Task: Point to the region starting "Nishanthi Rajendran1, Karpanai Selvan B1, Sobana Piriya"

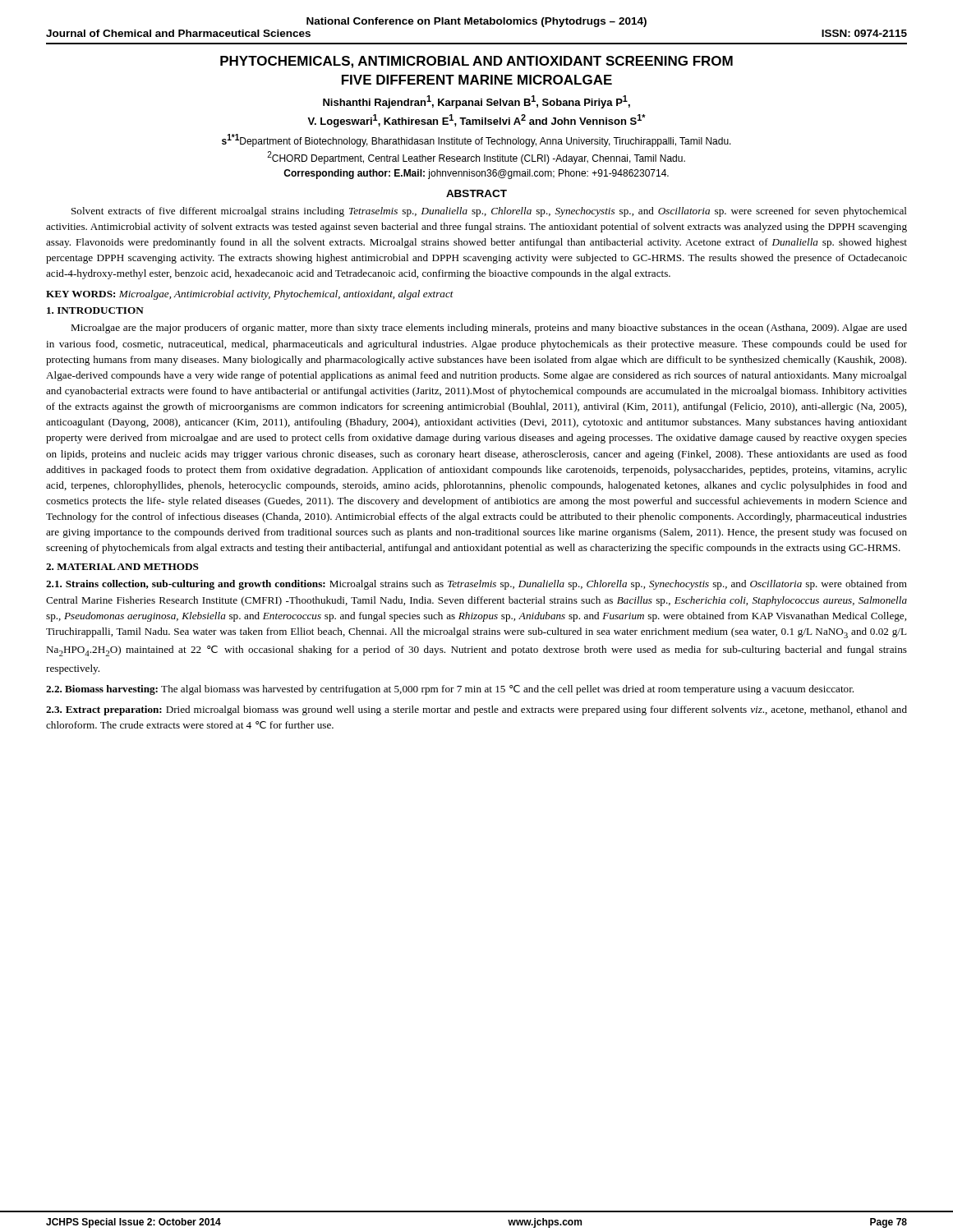Action: pos(476,110)
